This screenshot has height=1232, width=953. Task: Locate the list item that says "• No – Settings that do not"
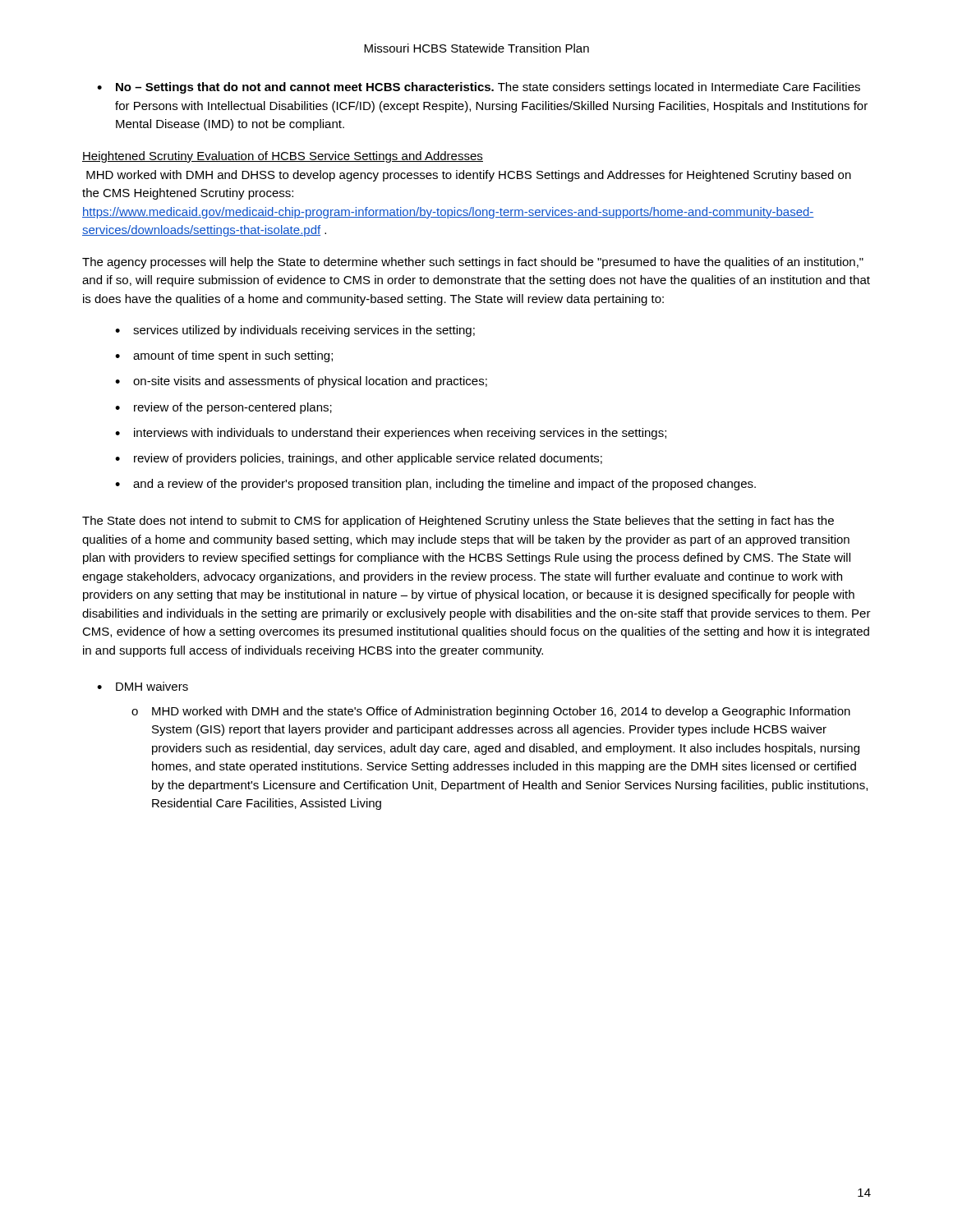pos(484,106)
